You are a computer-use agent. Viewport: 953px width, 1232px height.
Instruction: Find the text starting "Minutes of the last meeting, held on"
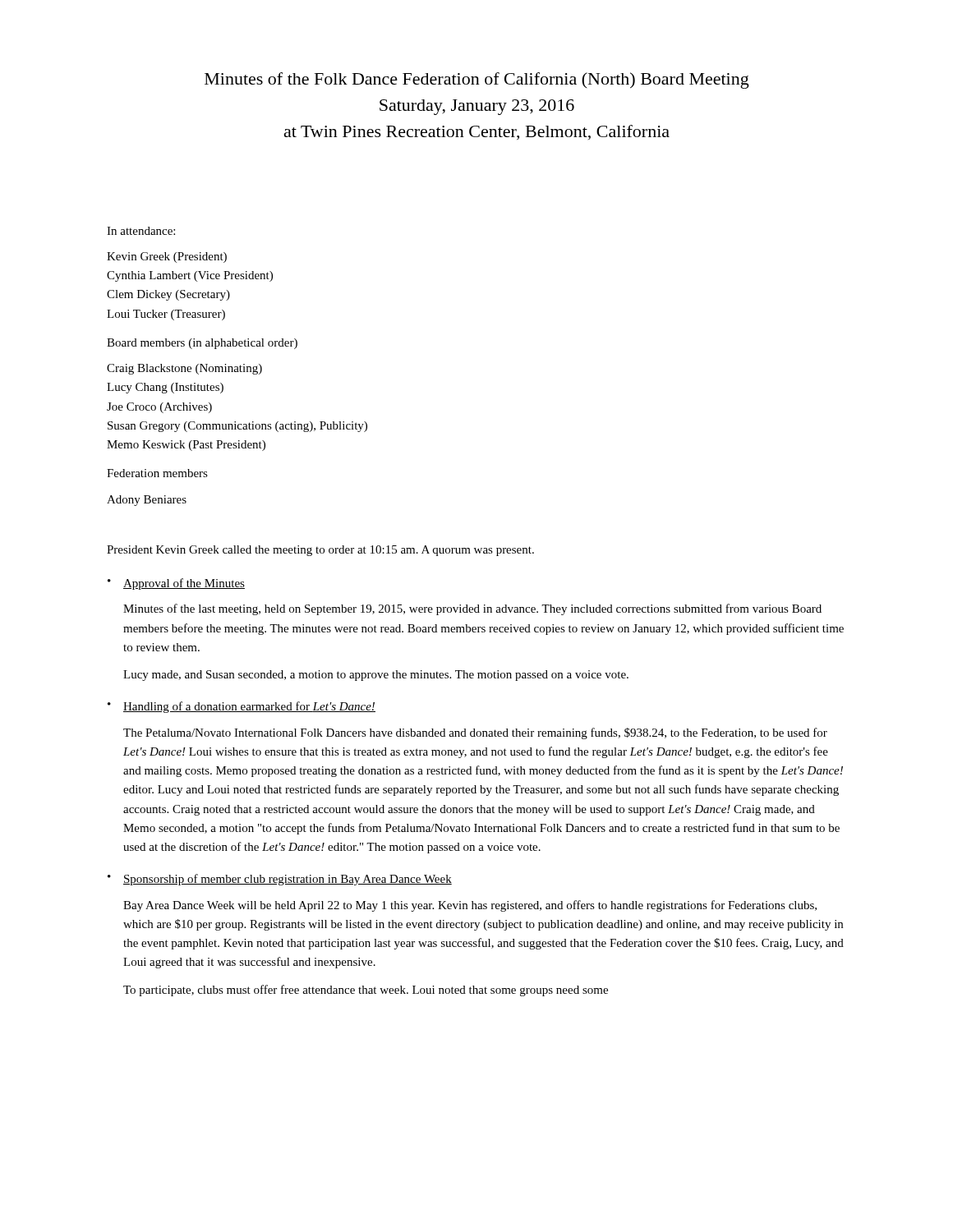484,628
